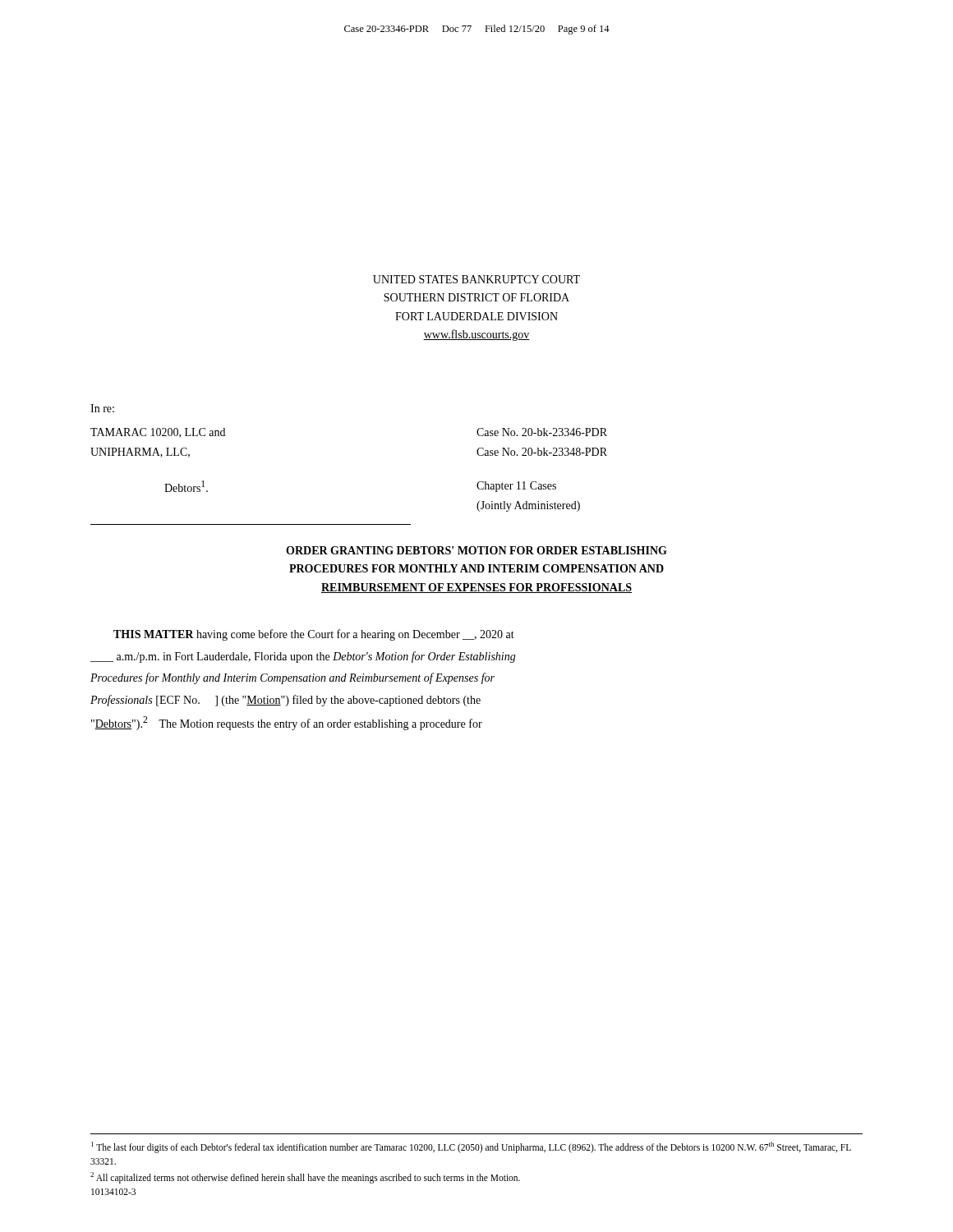Navigate to the block starting "THIS MATTER having come"
The width and height of the screenshot is (953, 1232).
303,679
